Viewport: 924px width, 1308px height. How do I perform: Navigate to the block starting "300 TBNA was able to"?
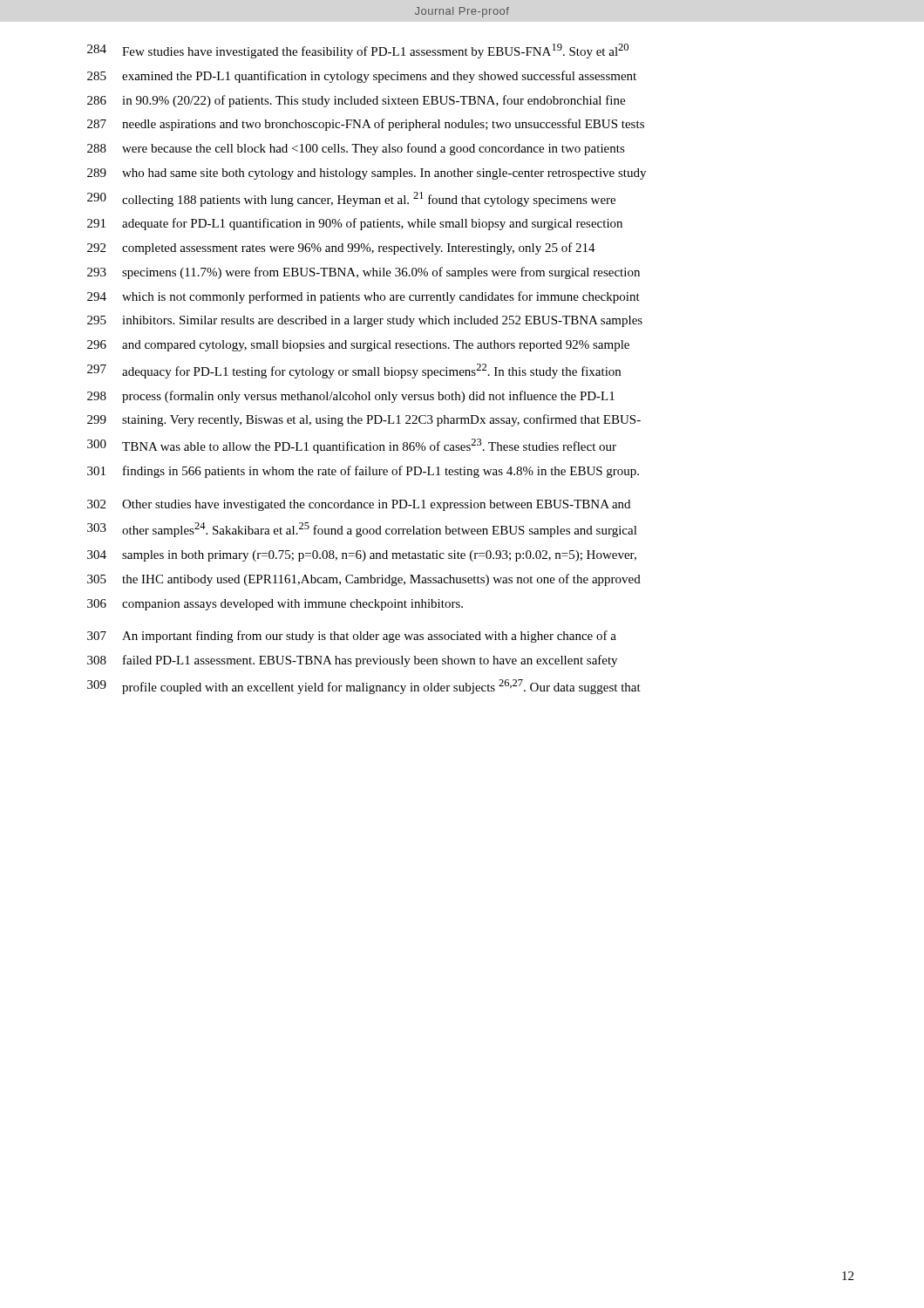tap(462, 446)
